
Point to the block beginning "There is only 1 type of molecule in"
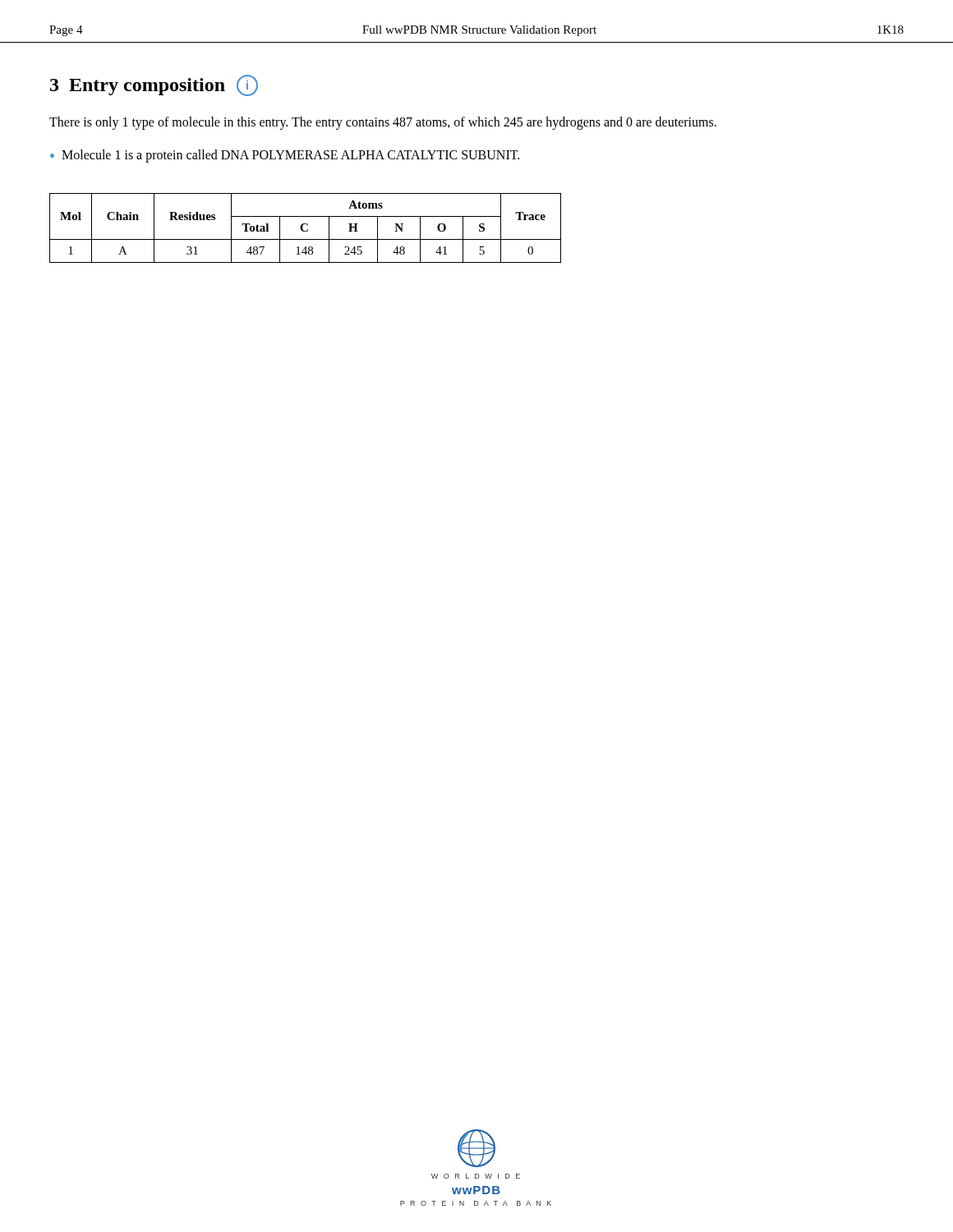pyautogui.click(x=383, y=122)
